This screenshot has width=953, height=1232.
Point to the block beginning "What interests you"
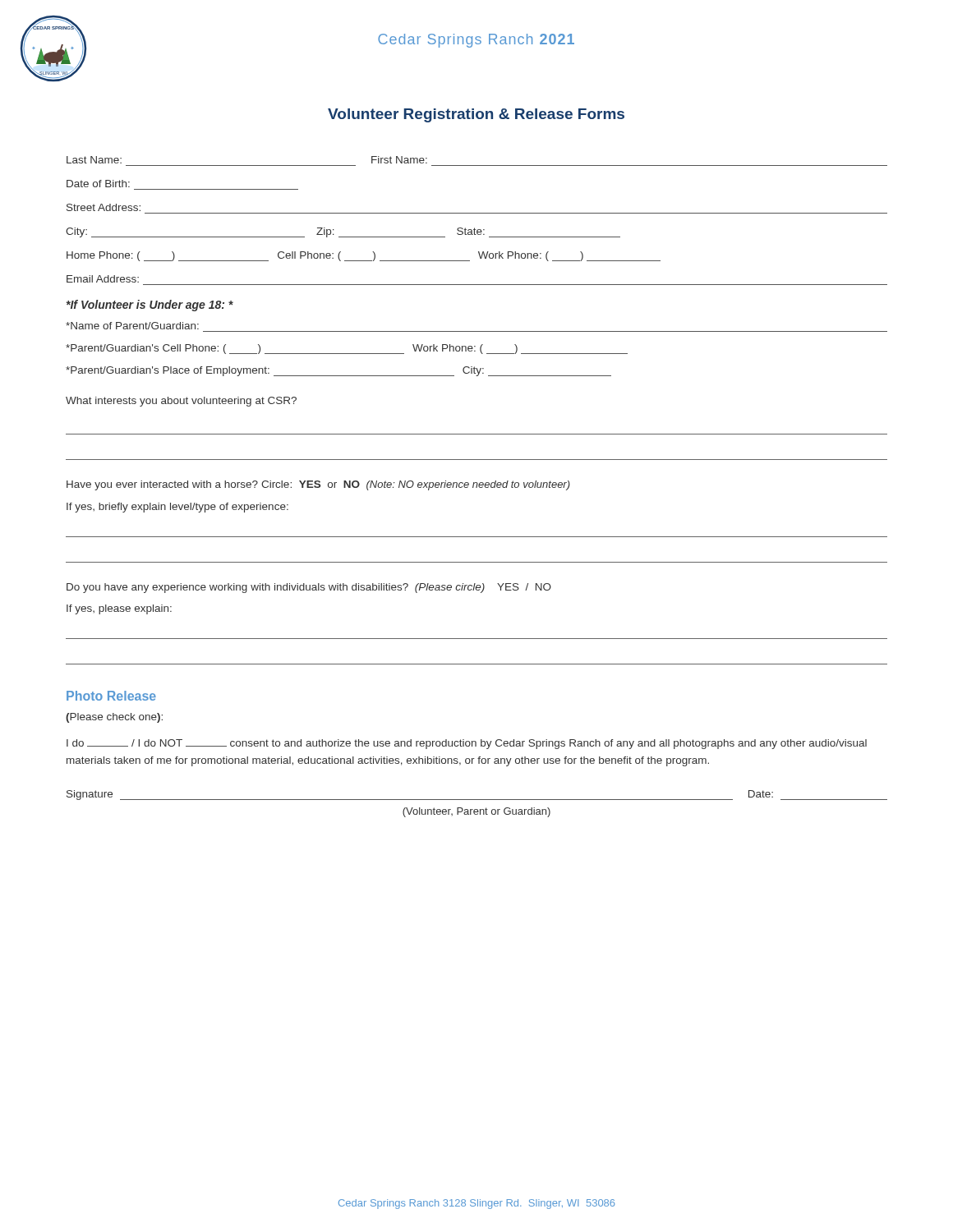(181, 400)
